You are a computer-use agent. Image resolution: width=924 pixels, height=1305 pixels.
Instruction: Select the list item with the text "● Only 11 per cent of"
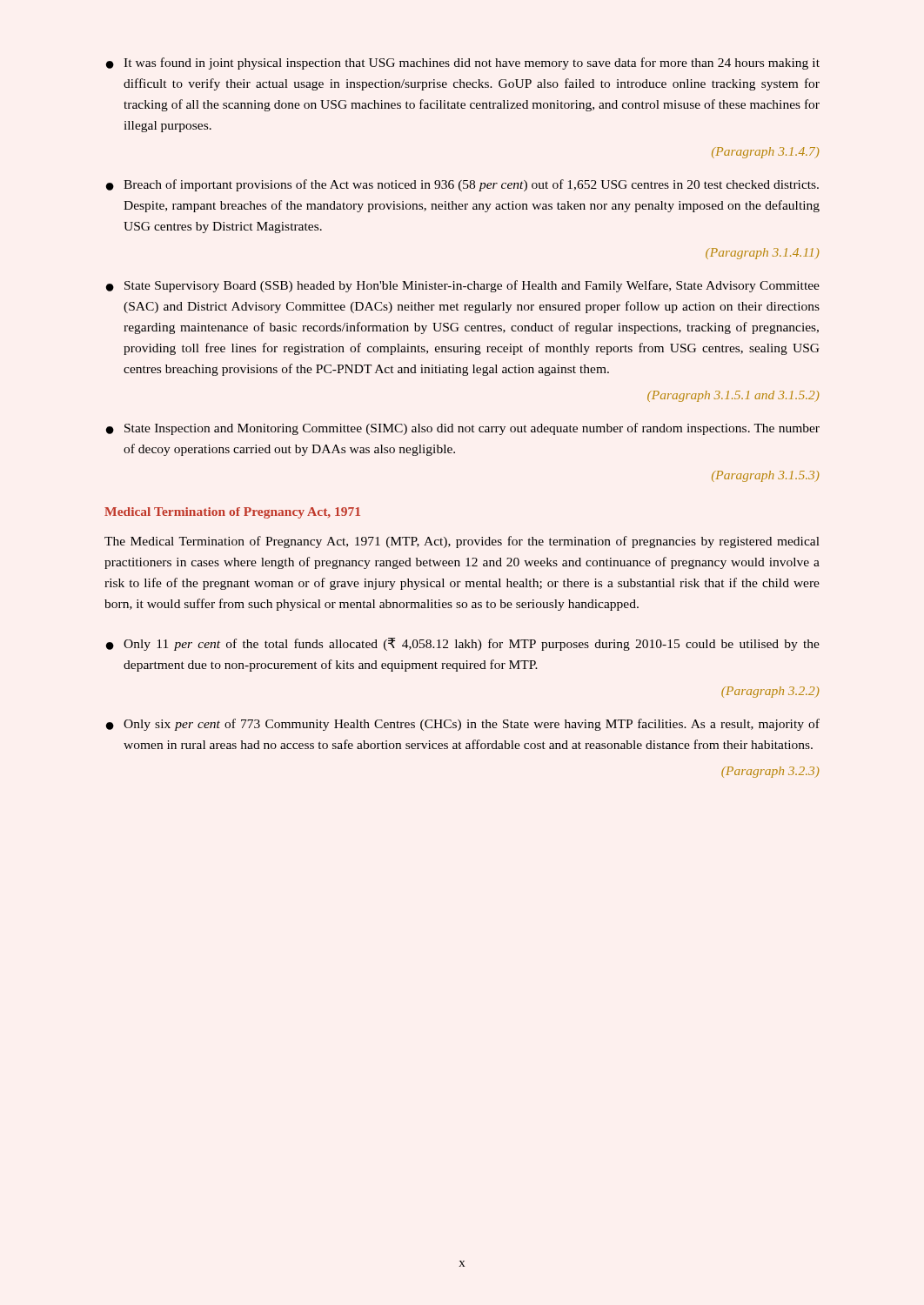[x=462, y=655]
